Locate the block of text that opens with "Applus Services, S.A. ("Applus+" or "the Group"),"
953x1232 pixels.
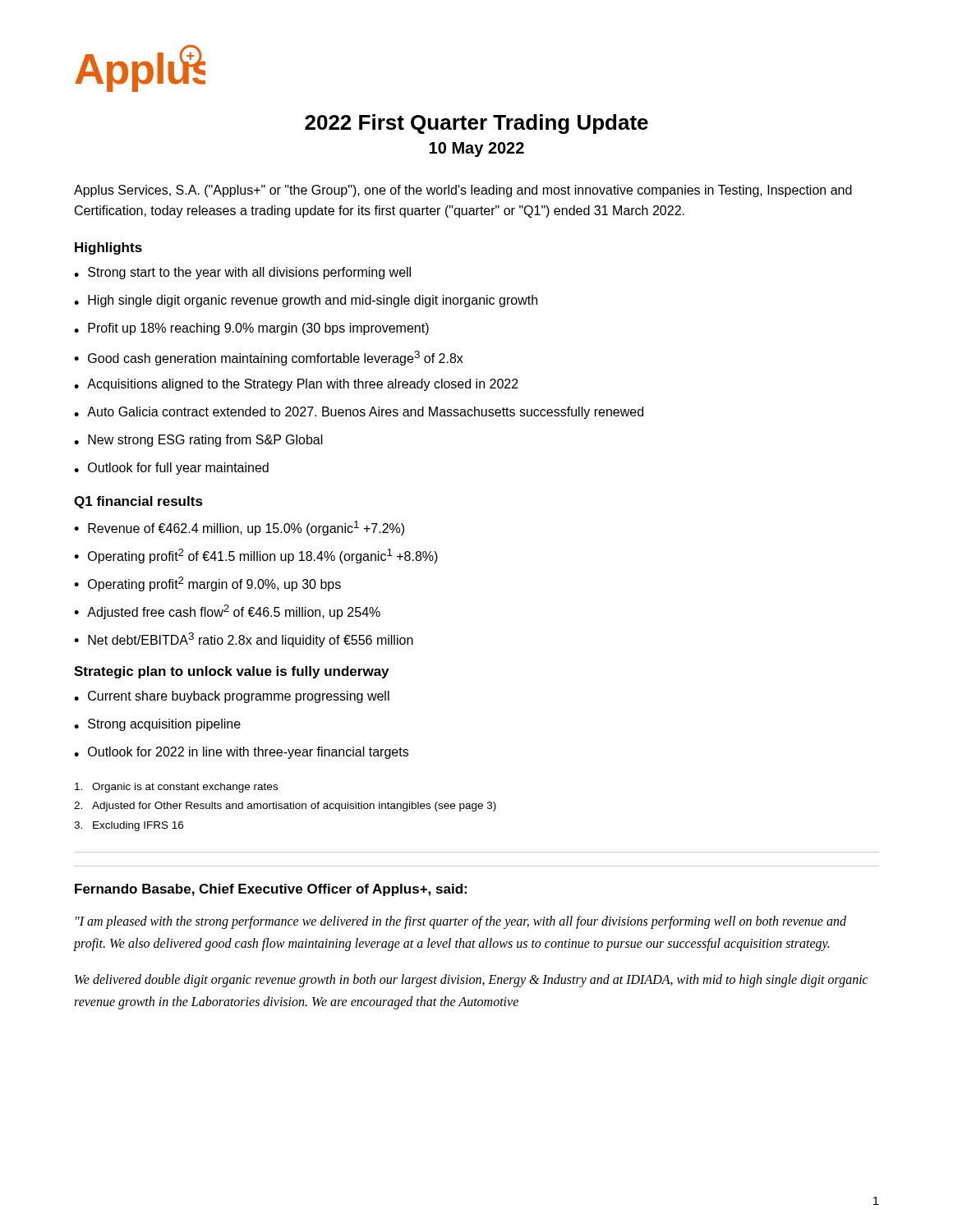click(463, 200)
